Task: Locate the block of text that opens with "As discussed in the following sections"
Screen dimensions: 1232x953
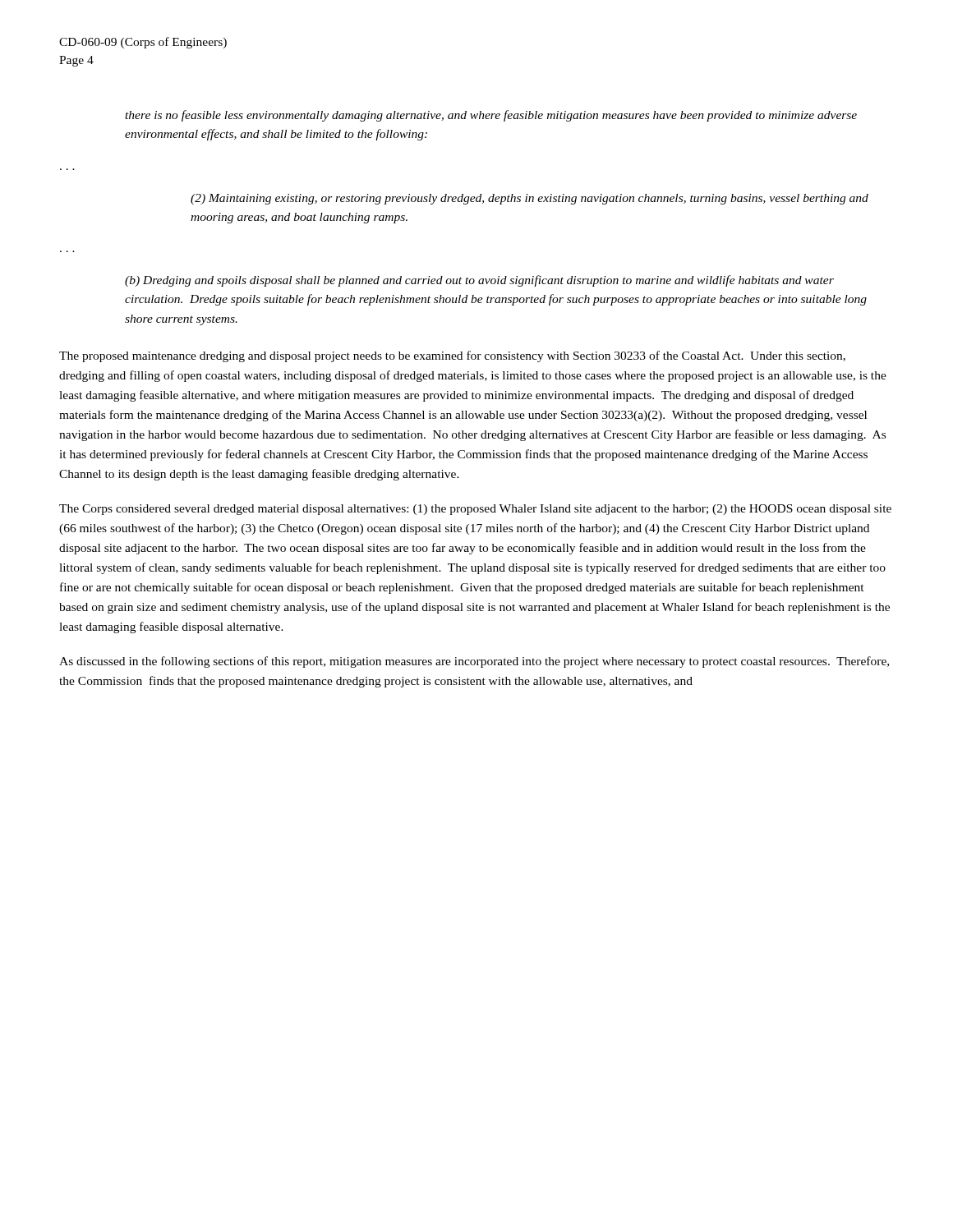Action: point(475,671)
